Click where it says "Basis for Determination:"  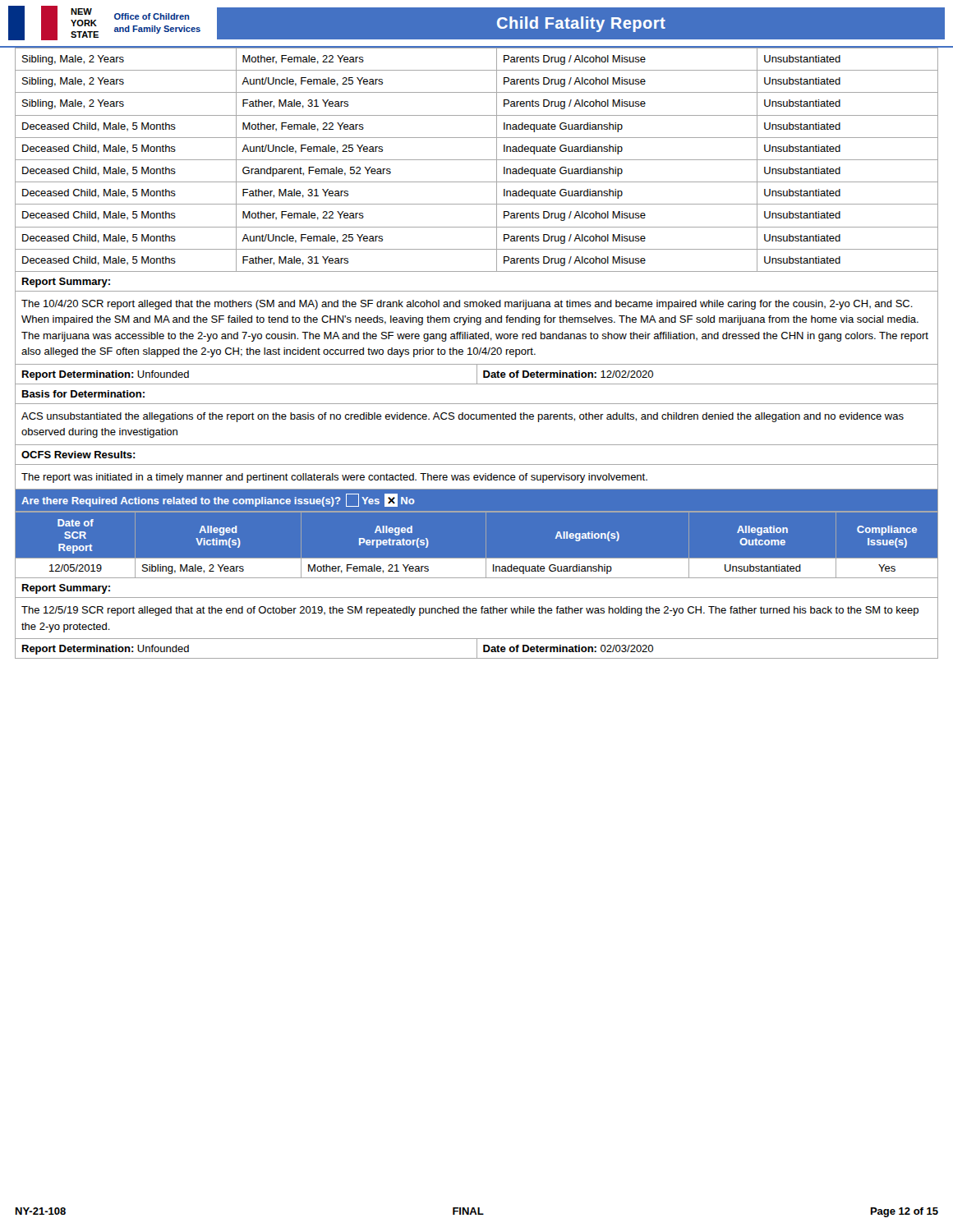pyautogui.click(x=83, y=394)
